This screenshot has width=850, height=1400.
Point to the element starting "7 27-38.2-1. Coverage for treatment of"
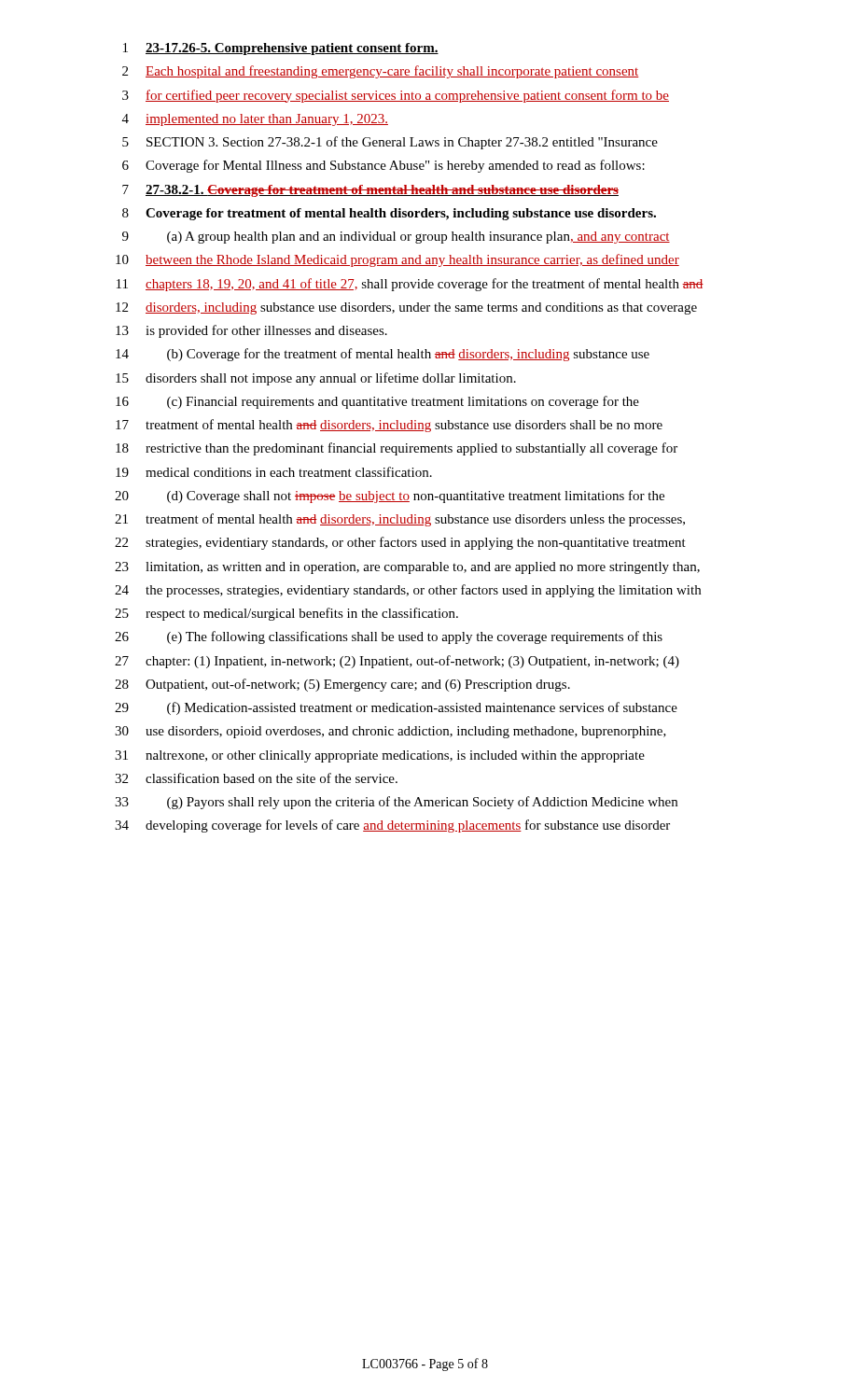[x=439, y=190]
